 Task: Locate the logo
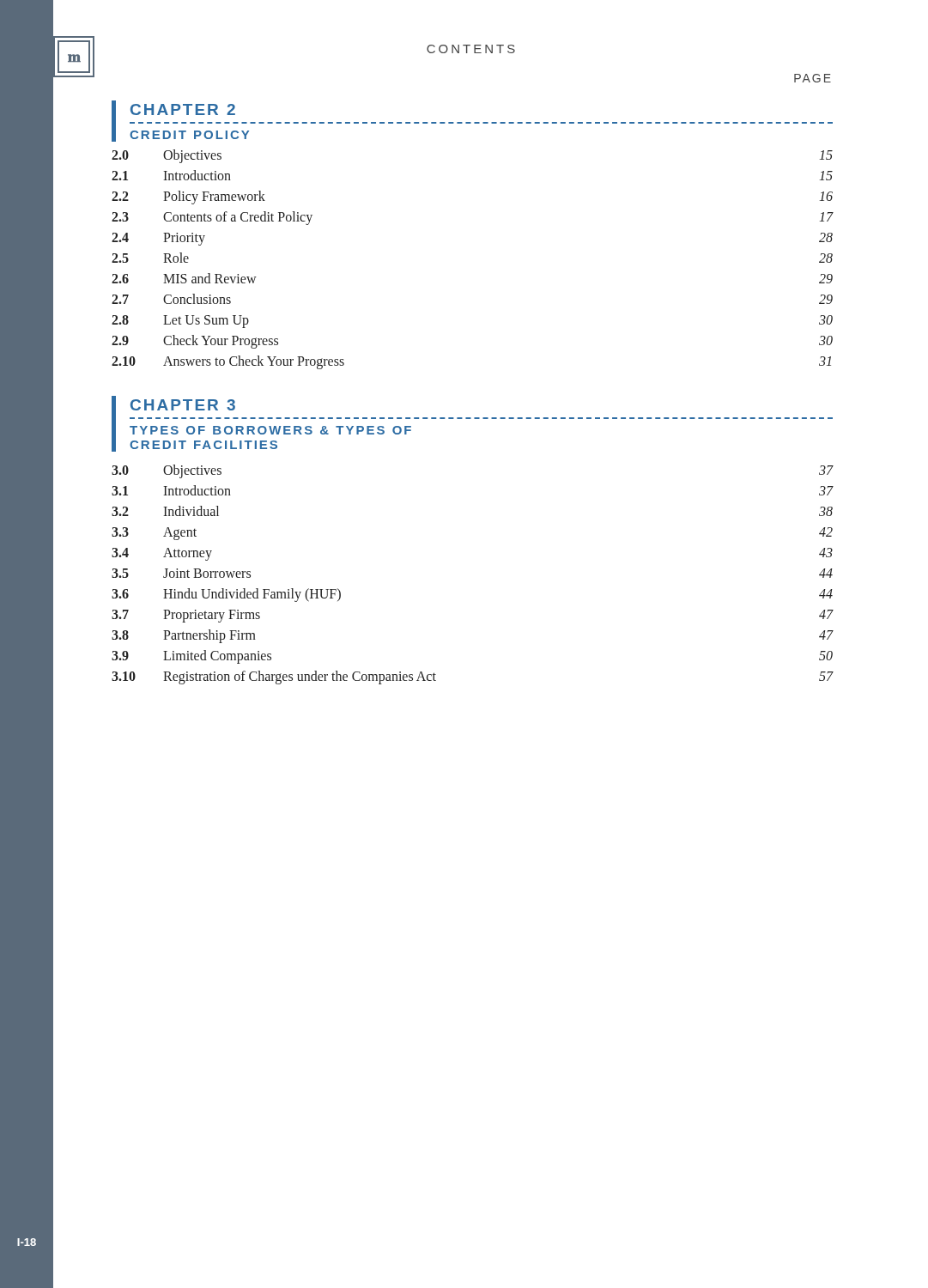pyautogui.click(x=74, y=57)
